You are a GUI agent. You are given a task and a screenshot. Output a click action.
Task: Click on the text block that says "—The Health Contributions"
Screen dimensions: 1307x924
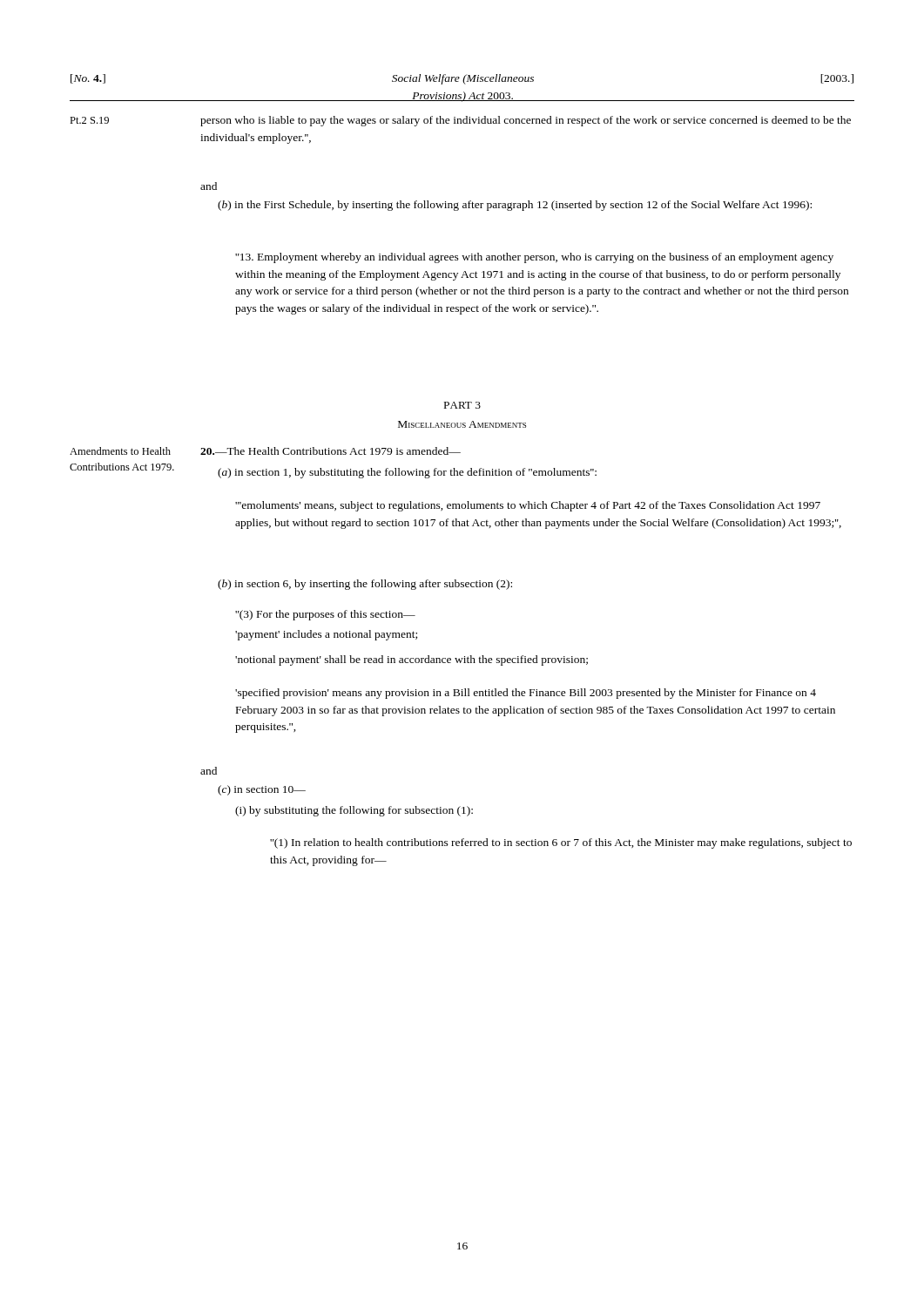pyautogui.click(x=330, y=451)
